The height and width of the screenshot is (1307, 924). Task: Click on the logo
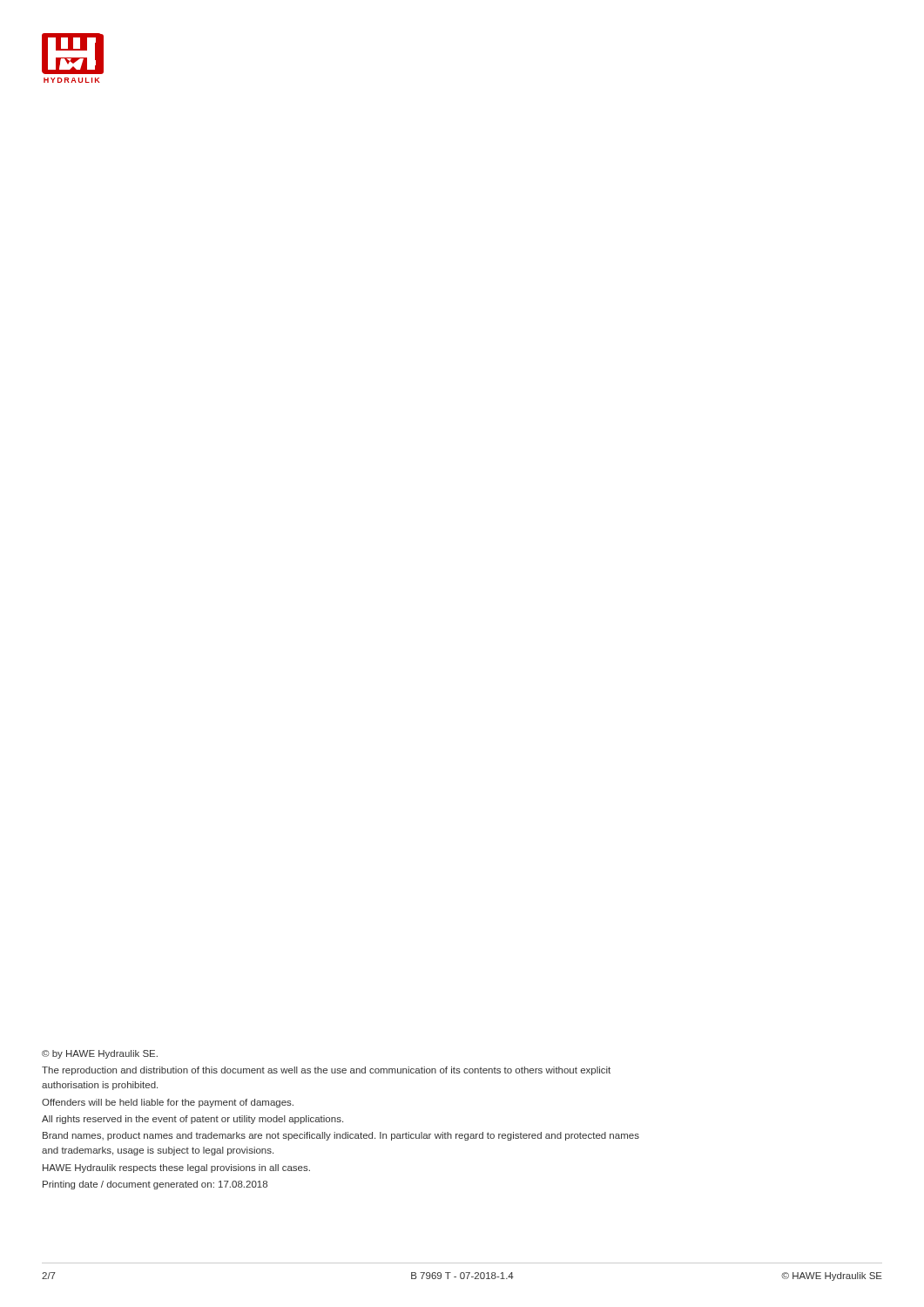pos(90,60)
